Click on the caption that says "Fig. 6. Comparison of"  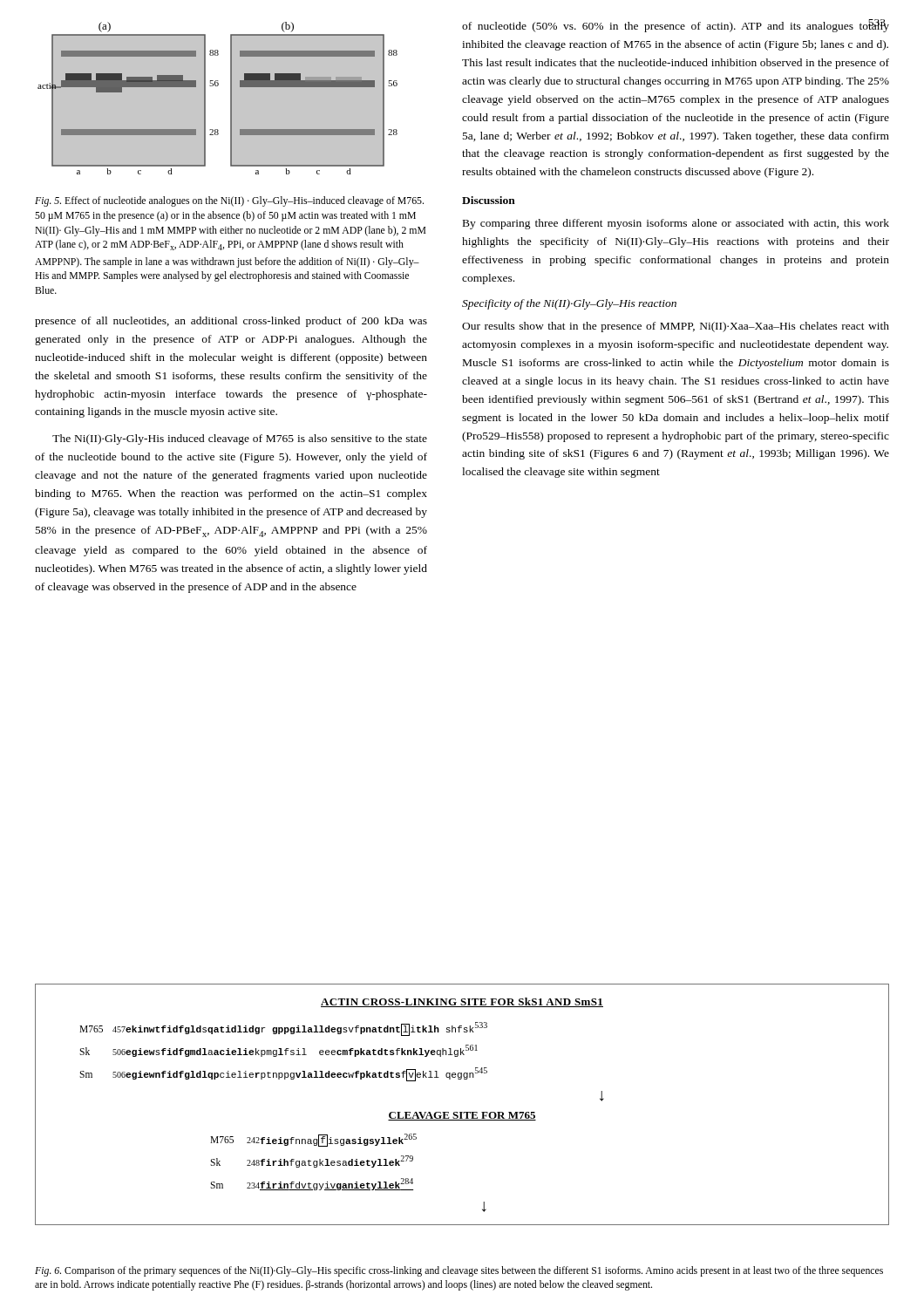459,1277
